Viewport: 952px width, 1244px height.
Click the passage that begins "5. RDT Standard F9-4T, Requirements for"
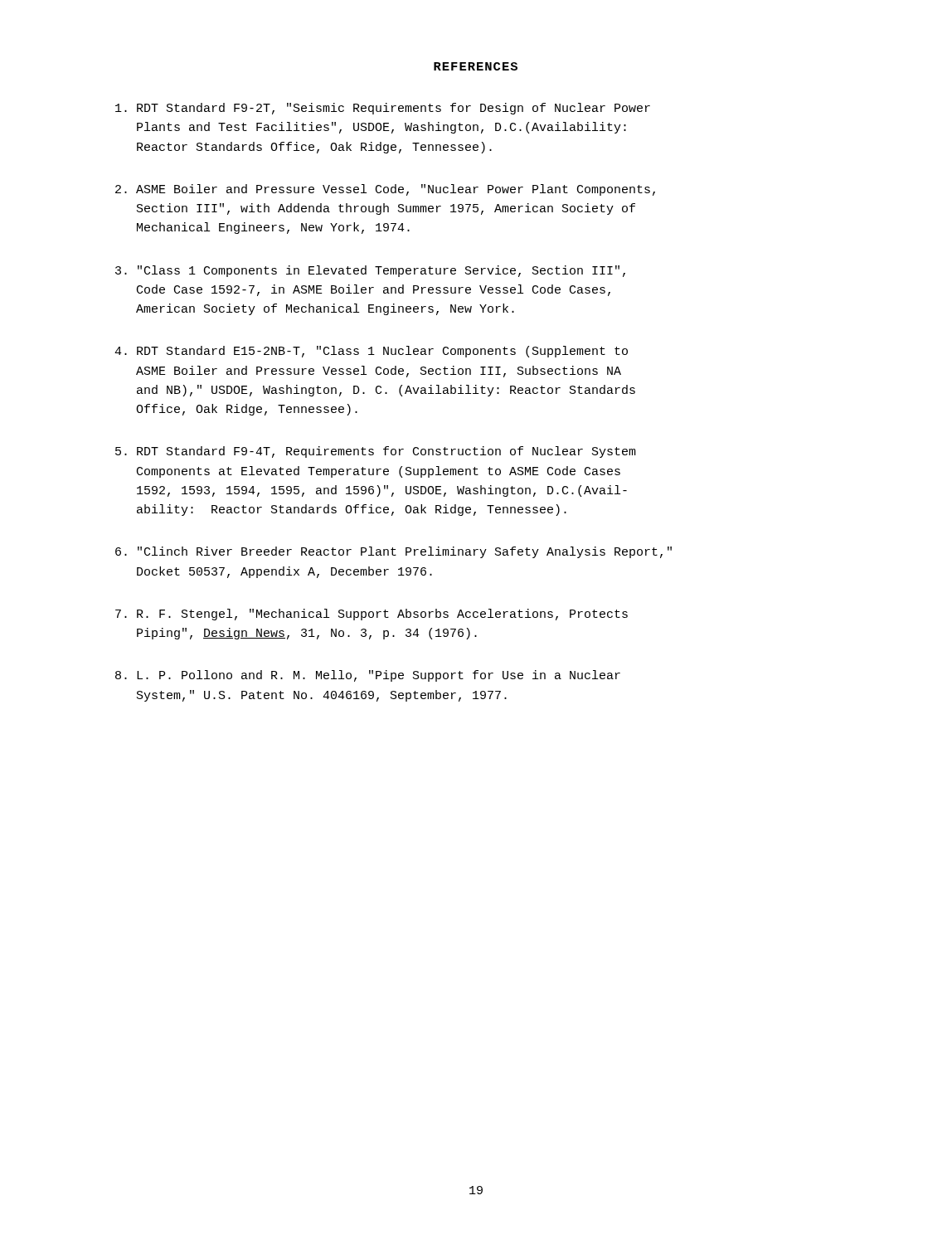(488, 482)
